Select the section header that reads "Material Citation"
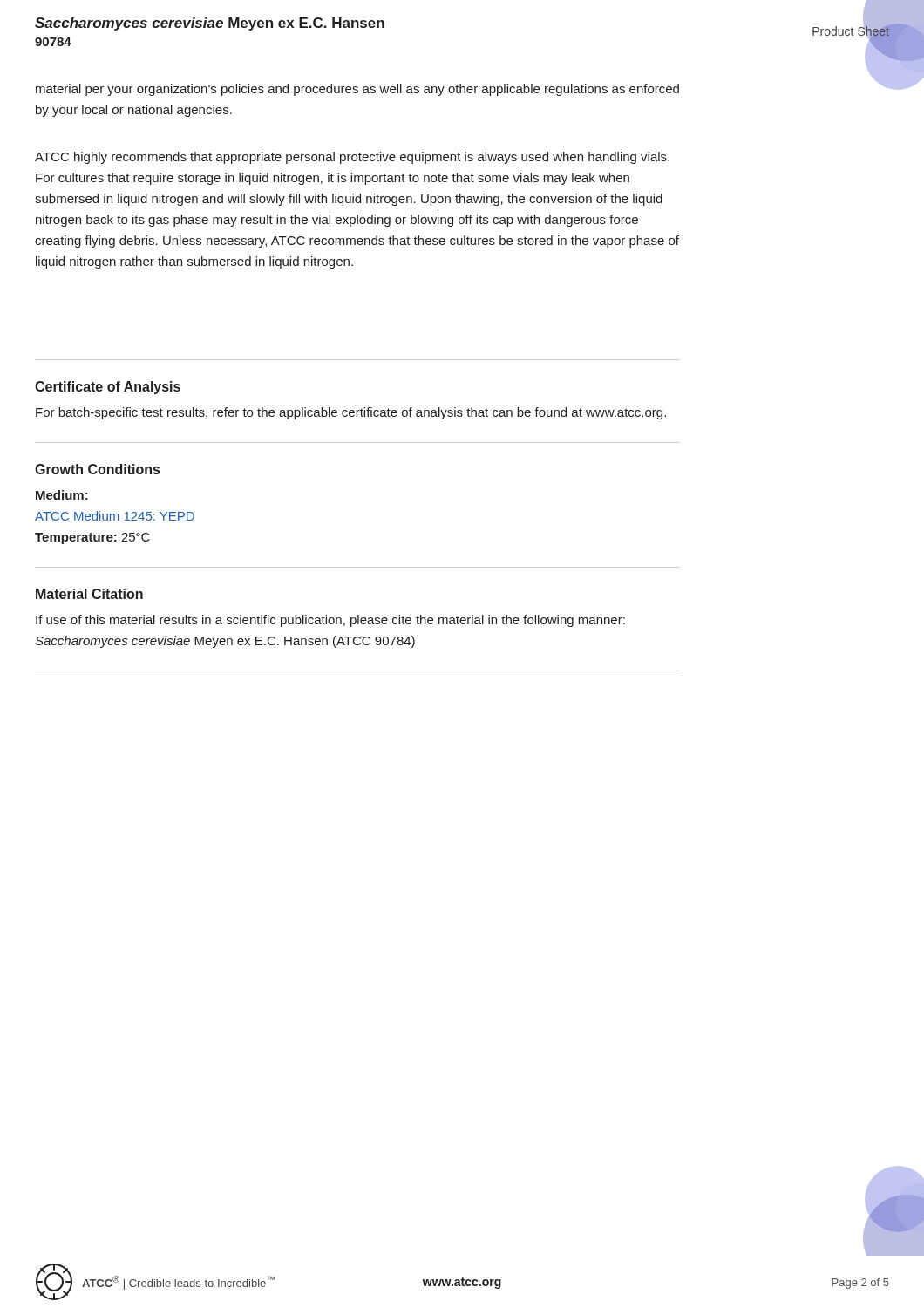The width and height of the screenshot is (924, 1308). pos(89,594)
